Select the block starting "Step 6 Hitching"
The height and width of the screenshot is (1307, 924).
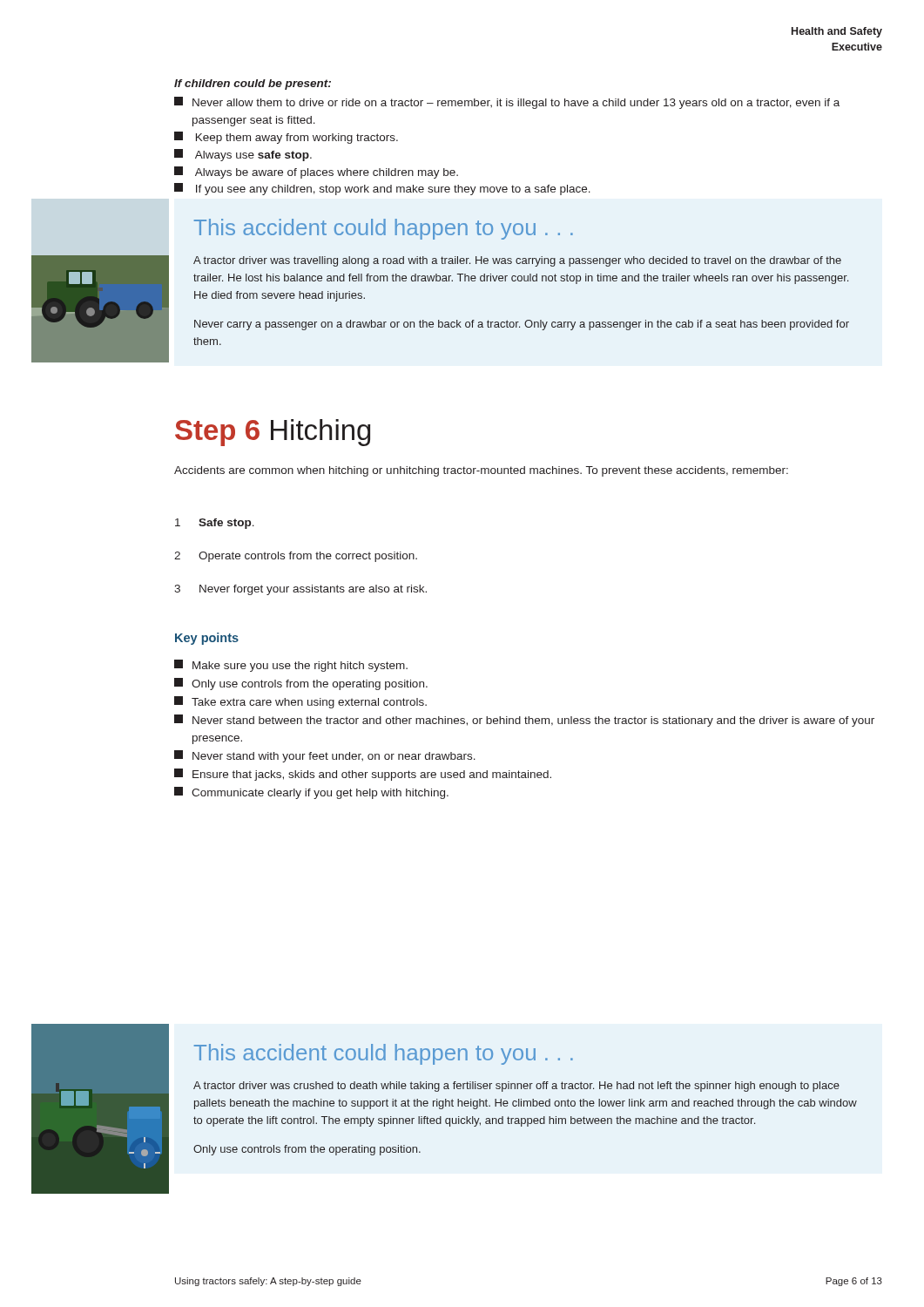pyautogui.click(x=273, y=430)
